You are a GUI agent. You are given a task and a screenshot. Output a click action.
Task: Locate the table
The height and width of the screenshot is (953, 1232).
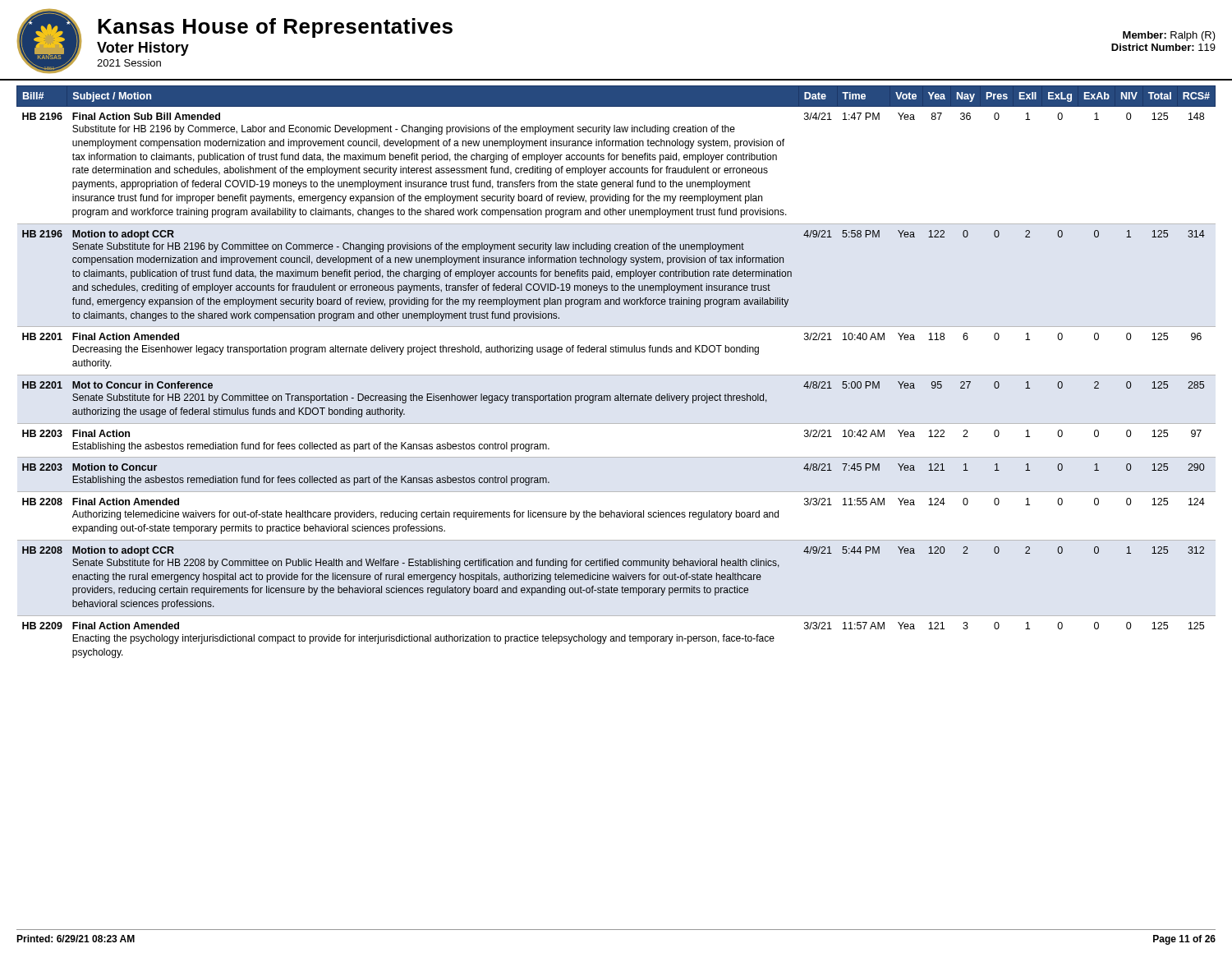click(616, 374)
